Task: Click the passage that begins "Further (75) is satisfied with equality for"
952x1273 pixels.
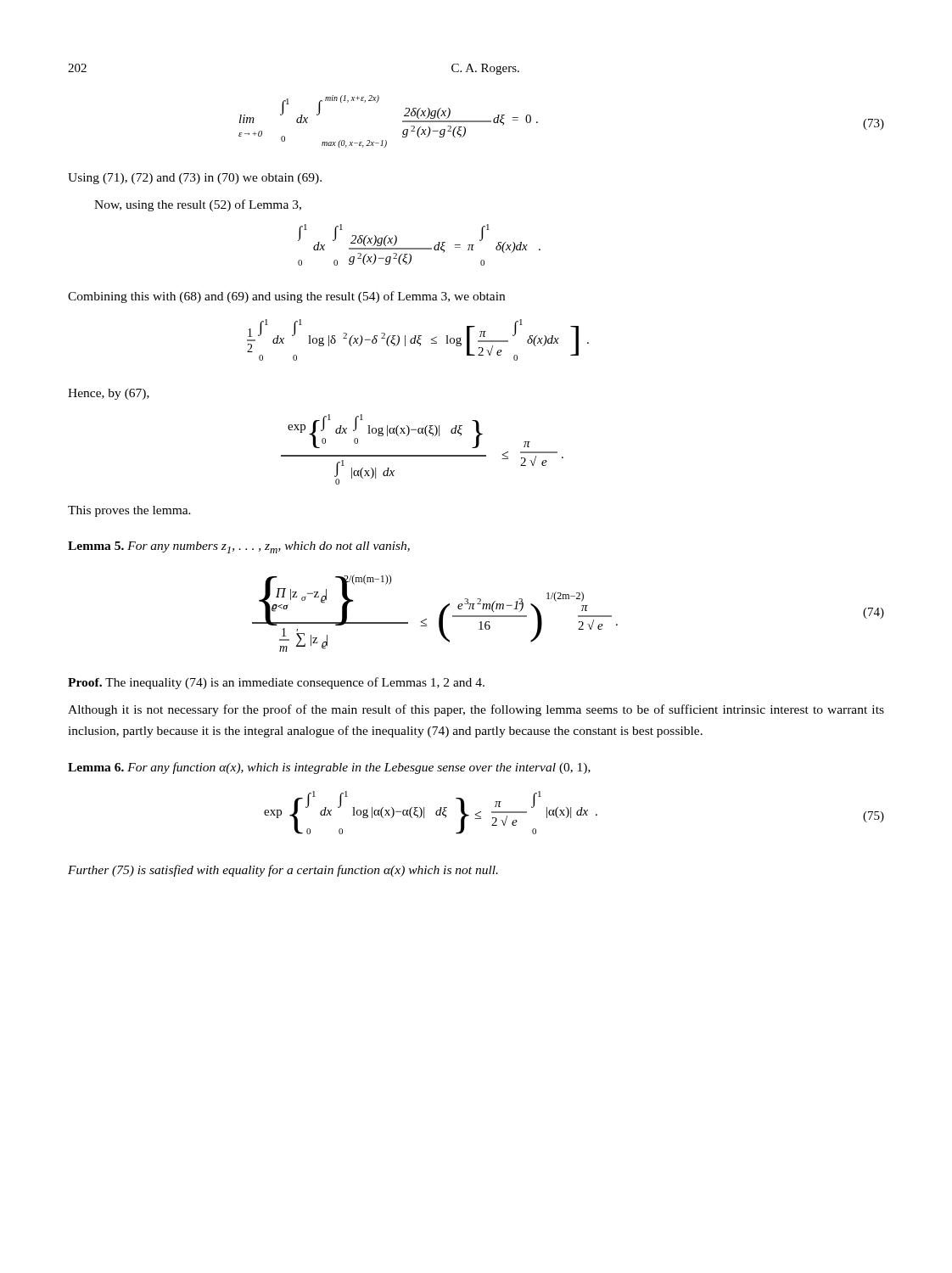Action: coord(283,869)
